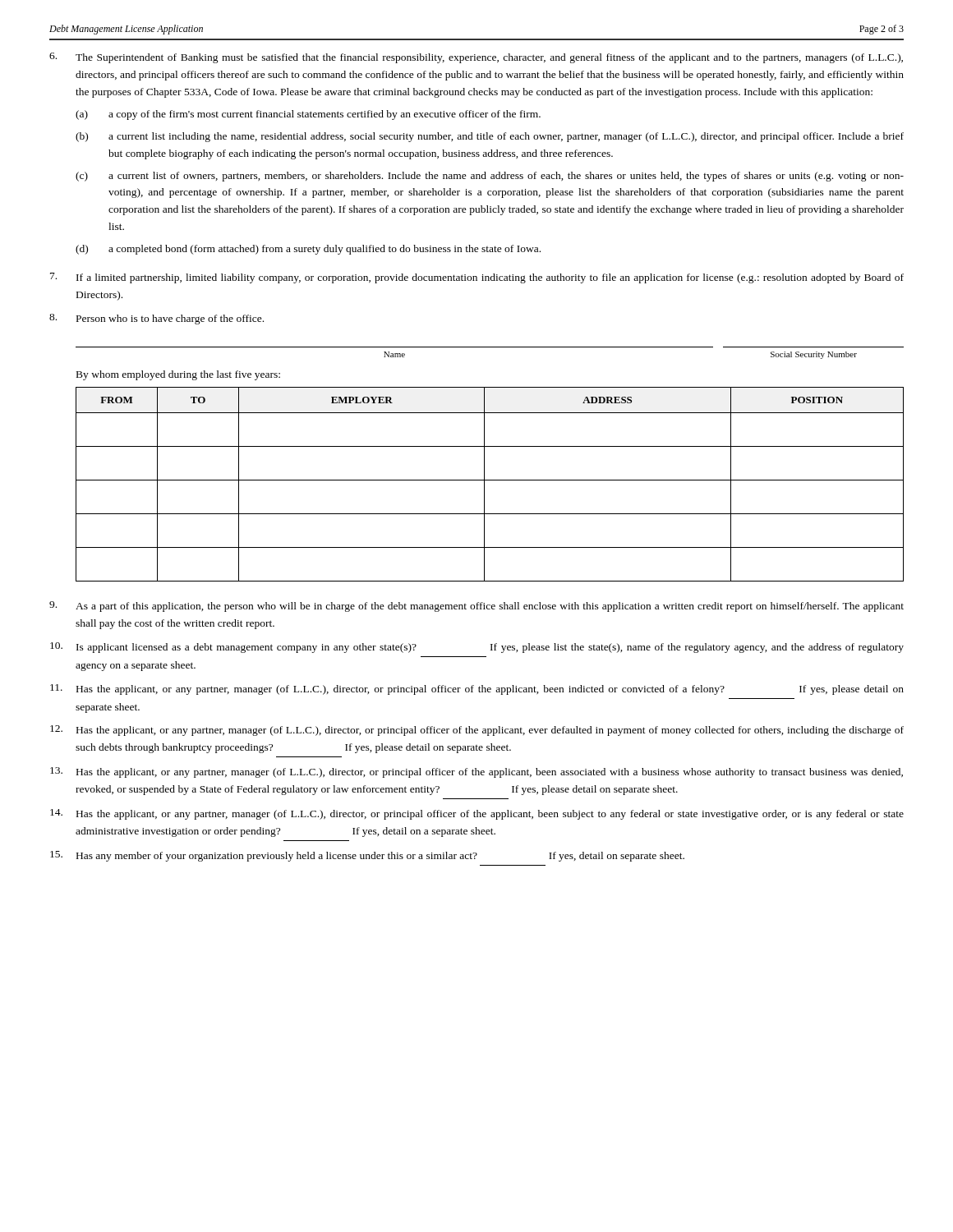953x1232 pixels.
Task: Click on the region starting "12. Has the"
Action: point(476,740)
